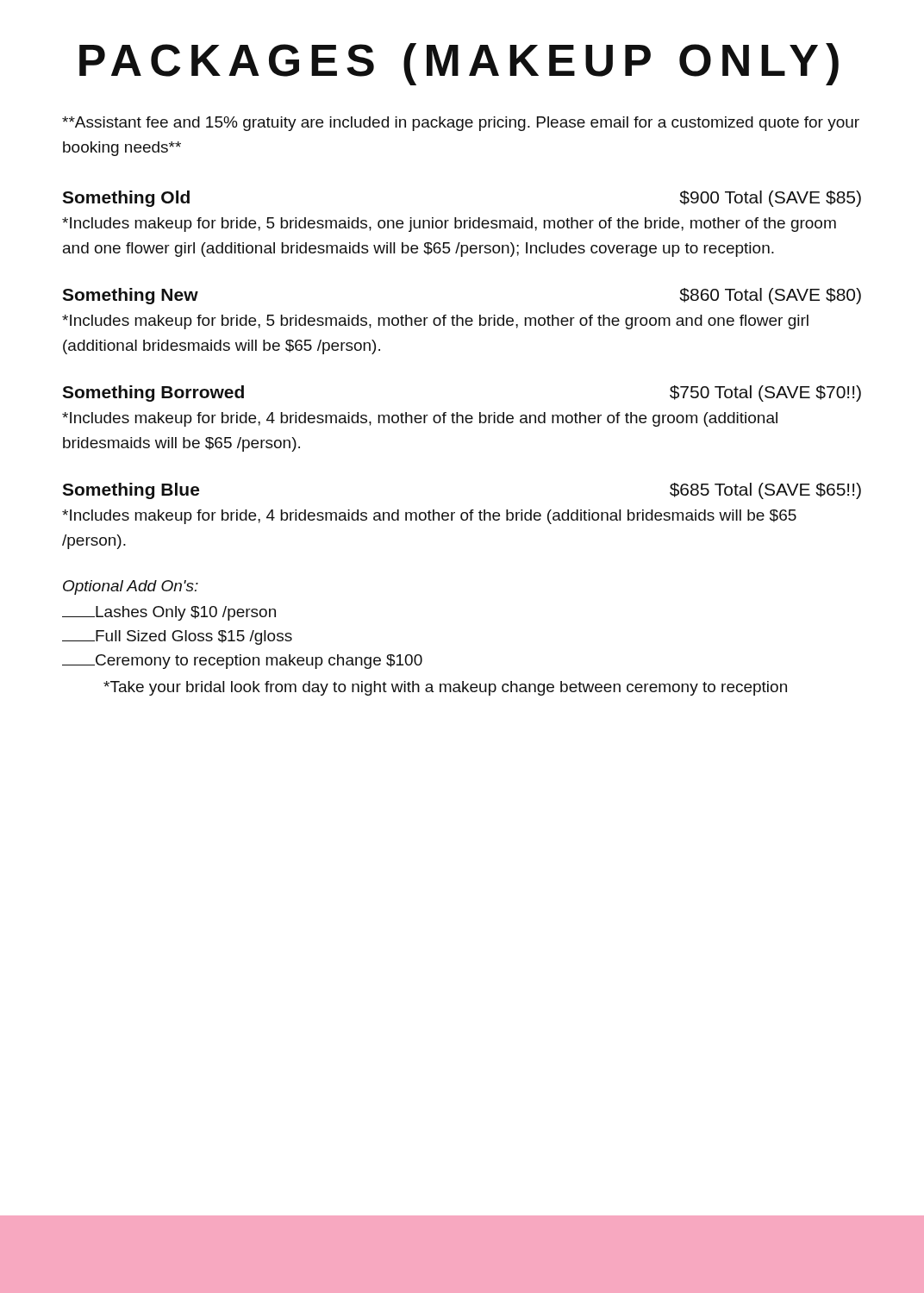Navigate to the region starting "Something Blue"

click(131, 489)
